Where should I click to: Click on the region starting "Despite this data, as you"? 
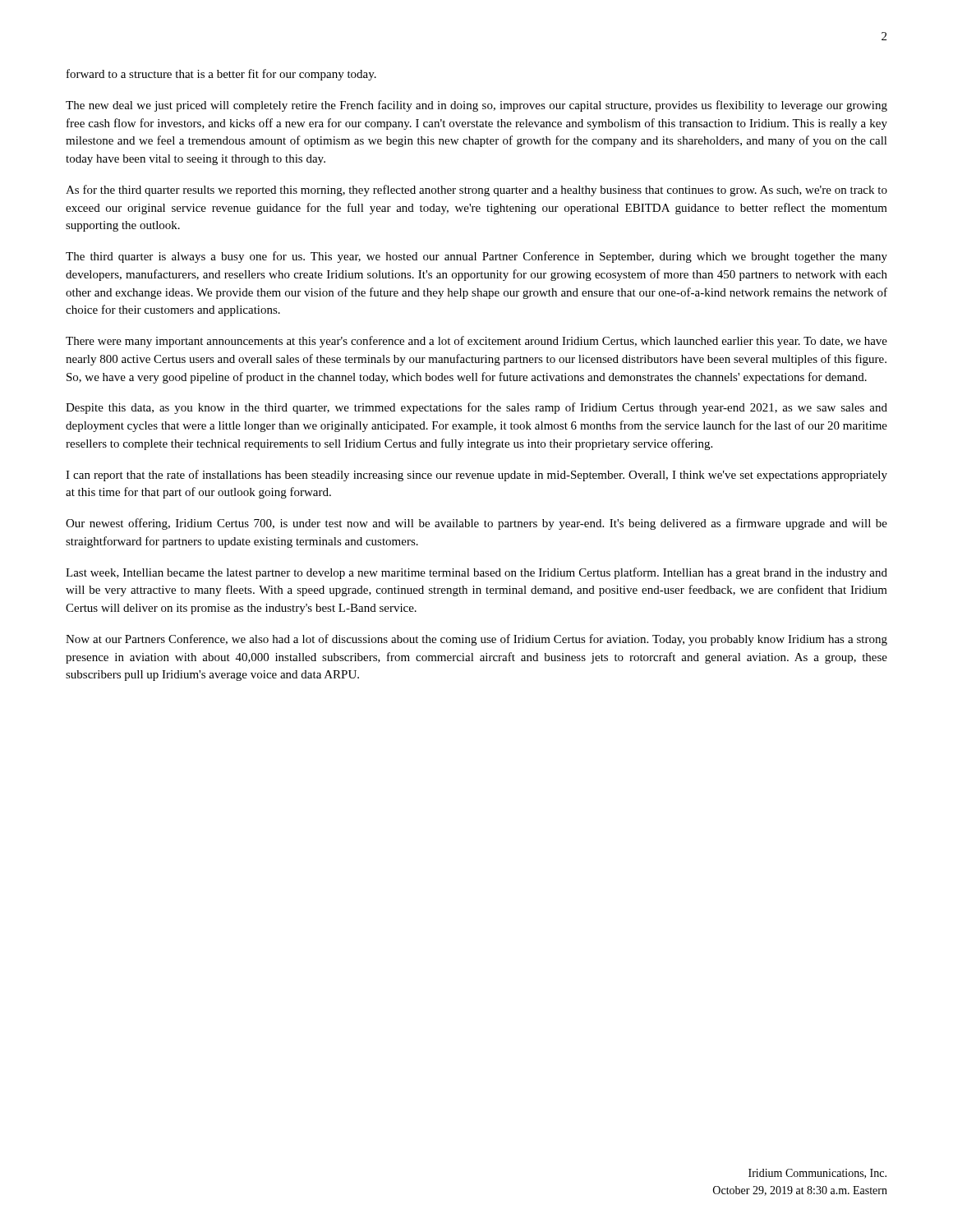point(476,425)
